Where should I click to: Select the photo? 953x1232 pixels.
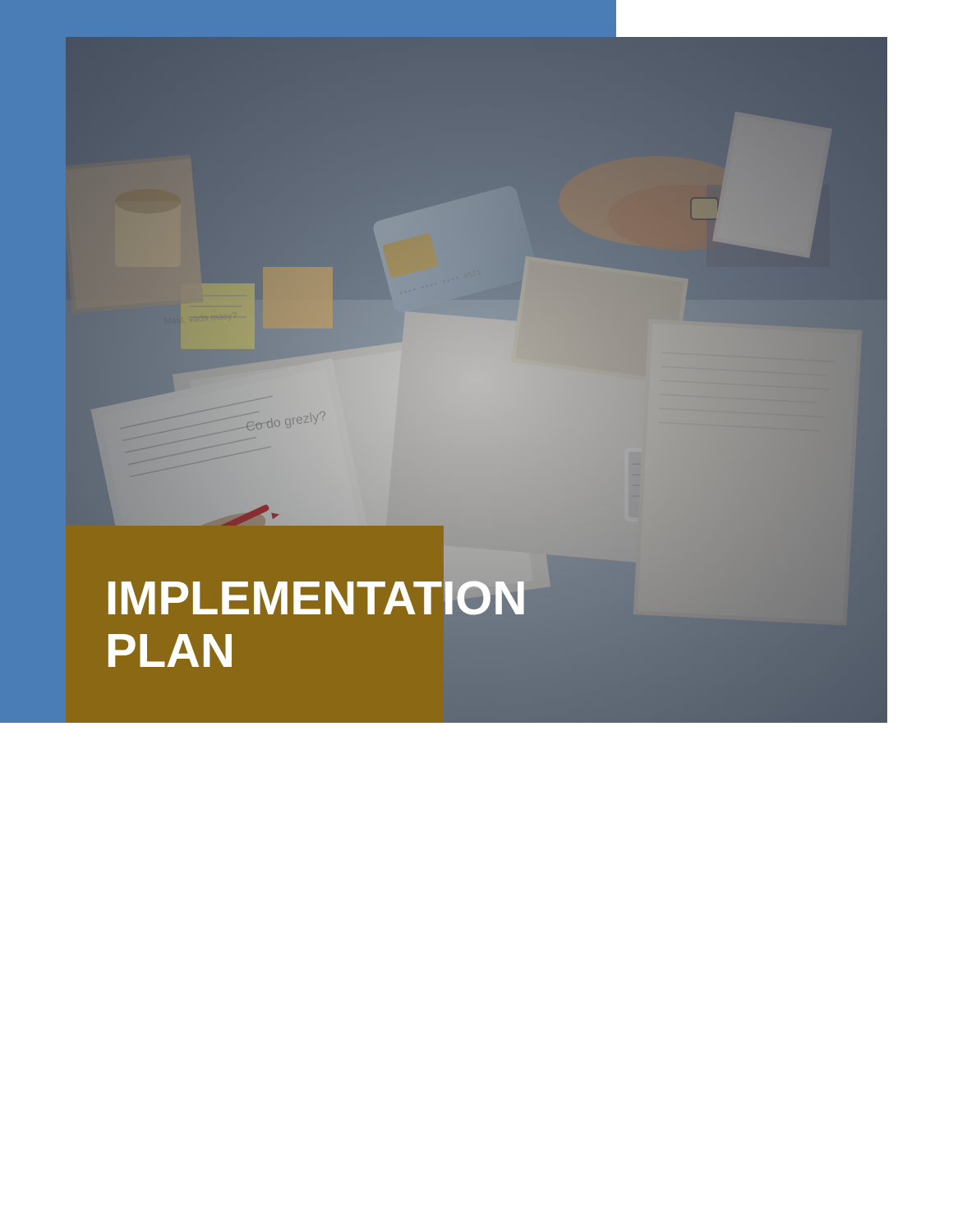(476, 380)
